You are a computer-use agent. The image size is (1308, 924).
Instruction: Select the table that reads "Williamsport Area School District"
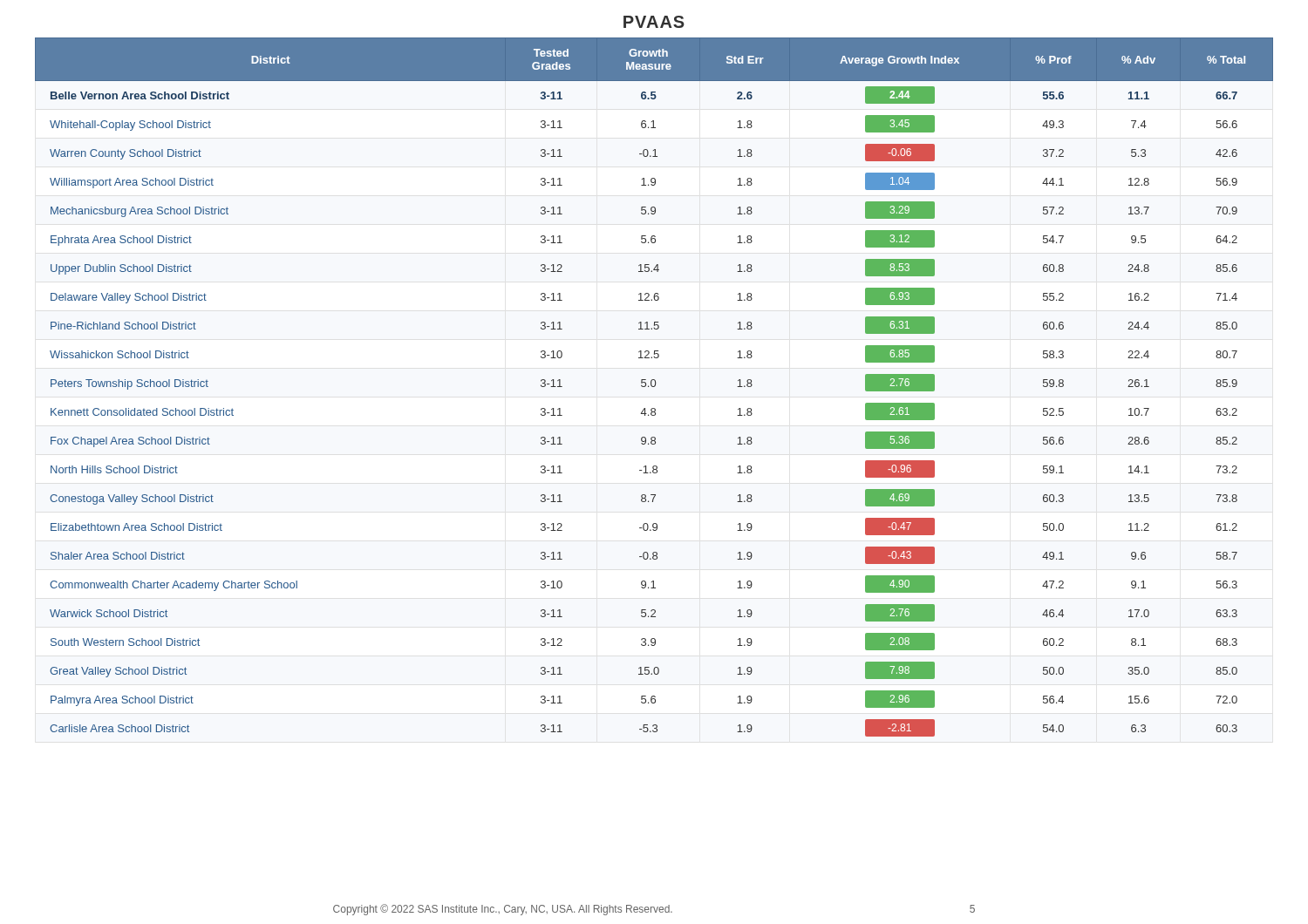pos(654,390)
